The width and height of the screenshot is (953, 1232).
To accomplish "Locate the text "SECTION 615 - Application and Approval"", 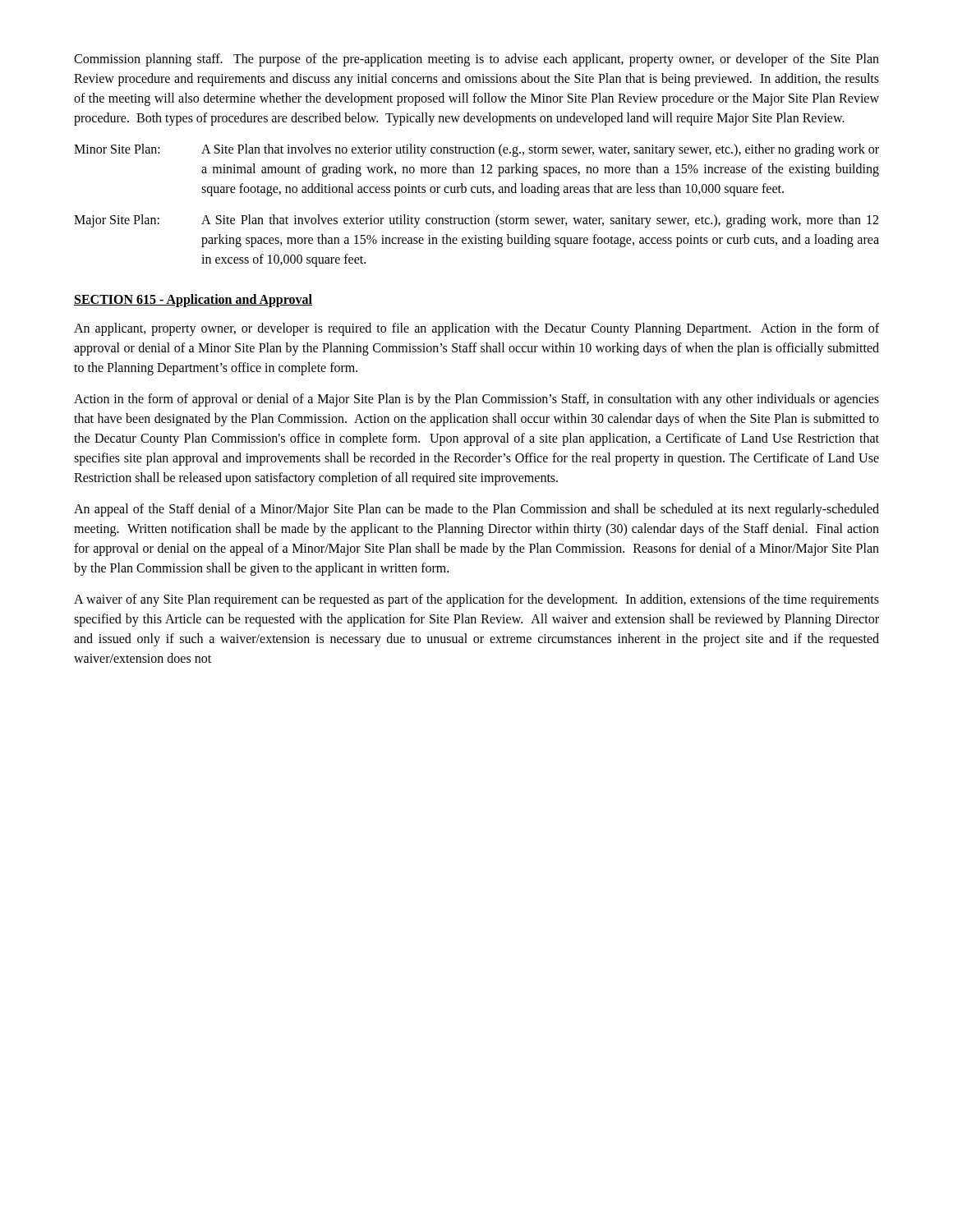I will [193, 299].
